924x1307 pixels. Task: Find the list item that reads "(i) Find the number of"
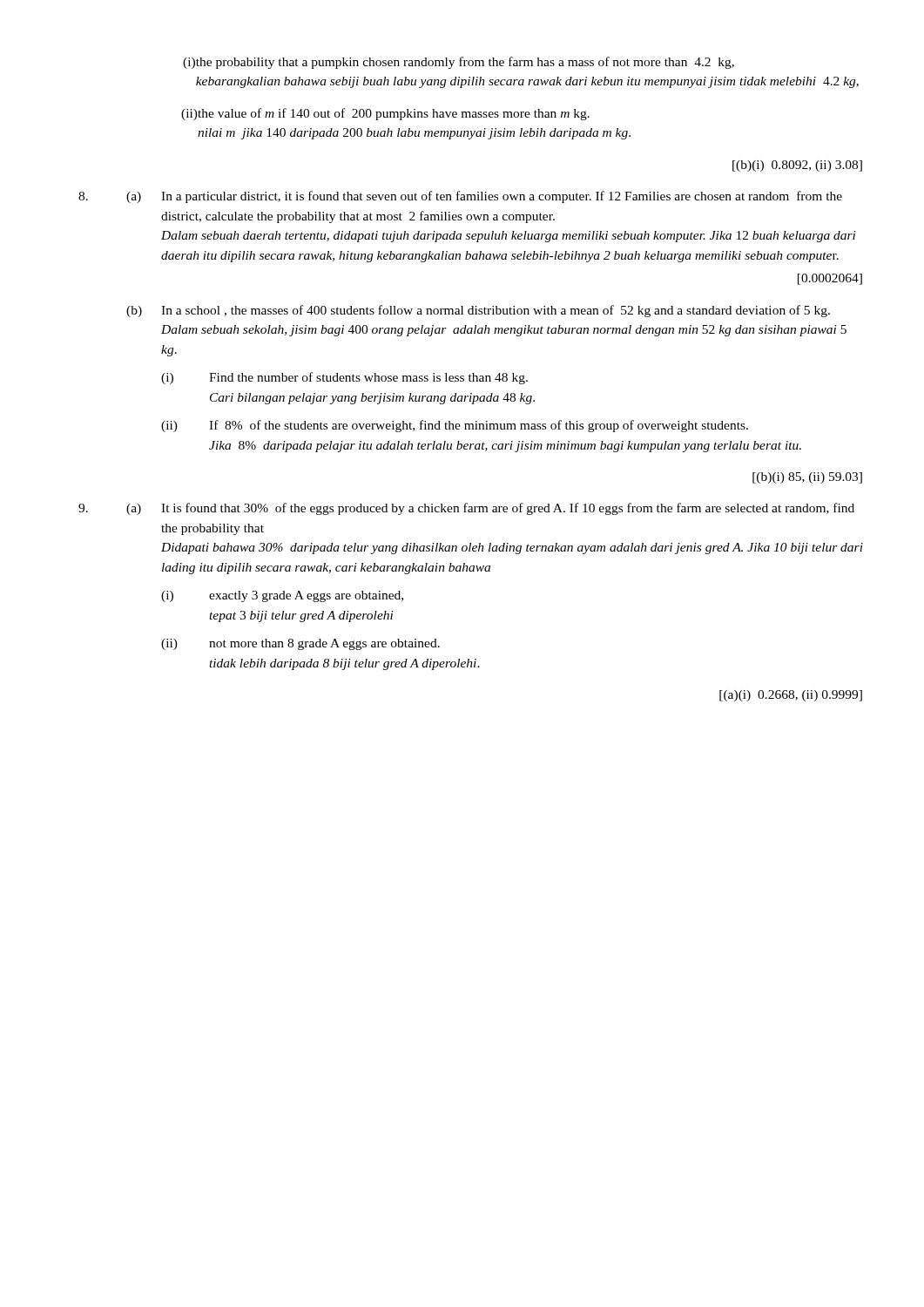pos(512,387)
